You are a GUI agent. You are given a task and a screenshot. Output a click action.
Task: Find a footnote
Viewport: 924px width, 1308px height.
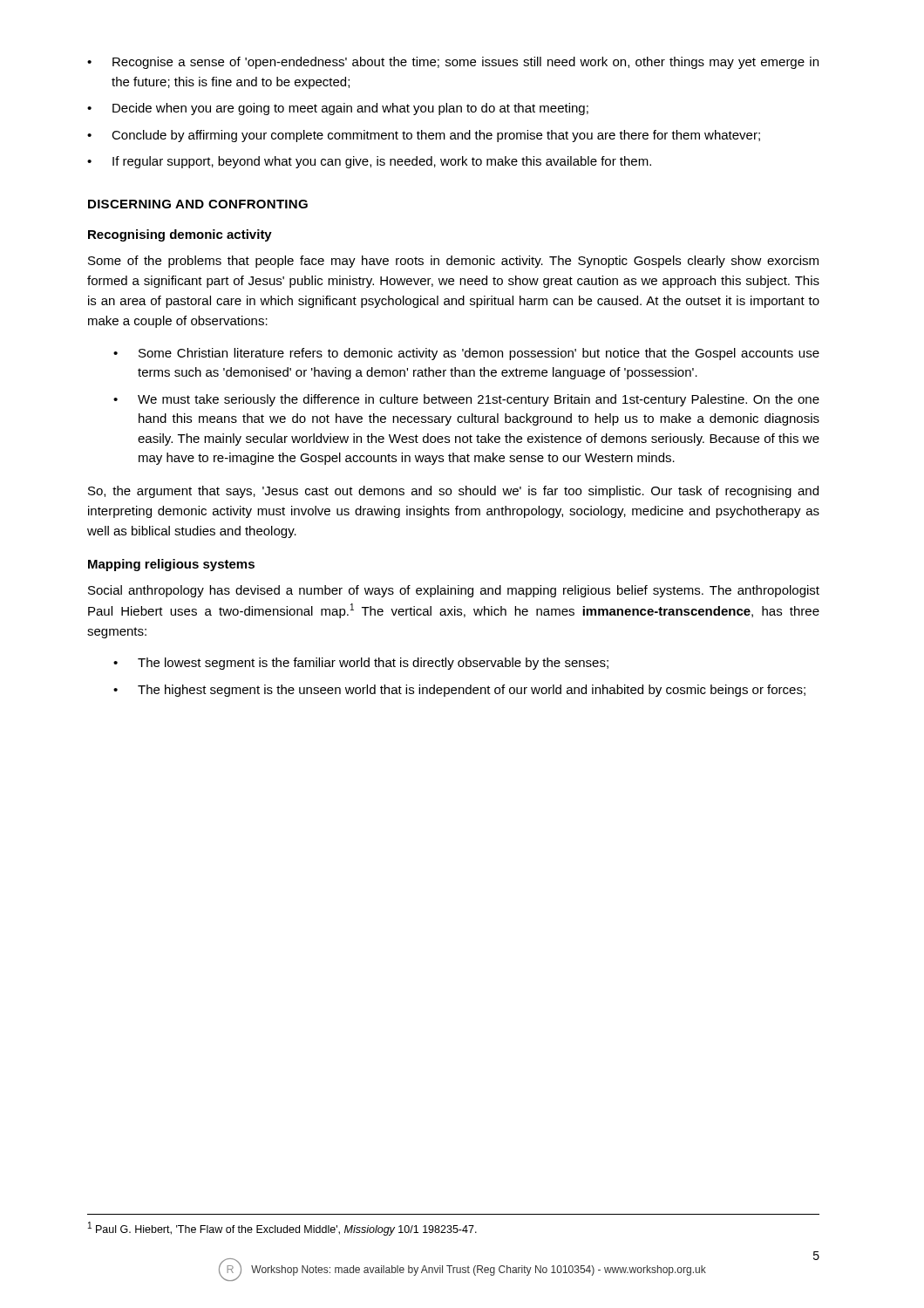tap(282, 1229)
